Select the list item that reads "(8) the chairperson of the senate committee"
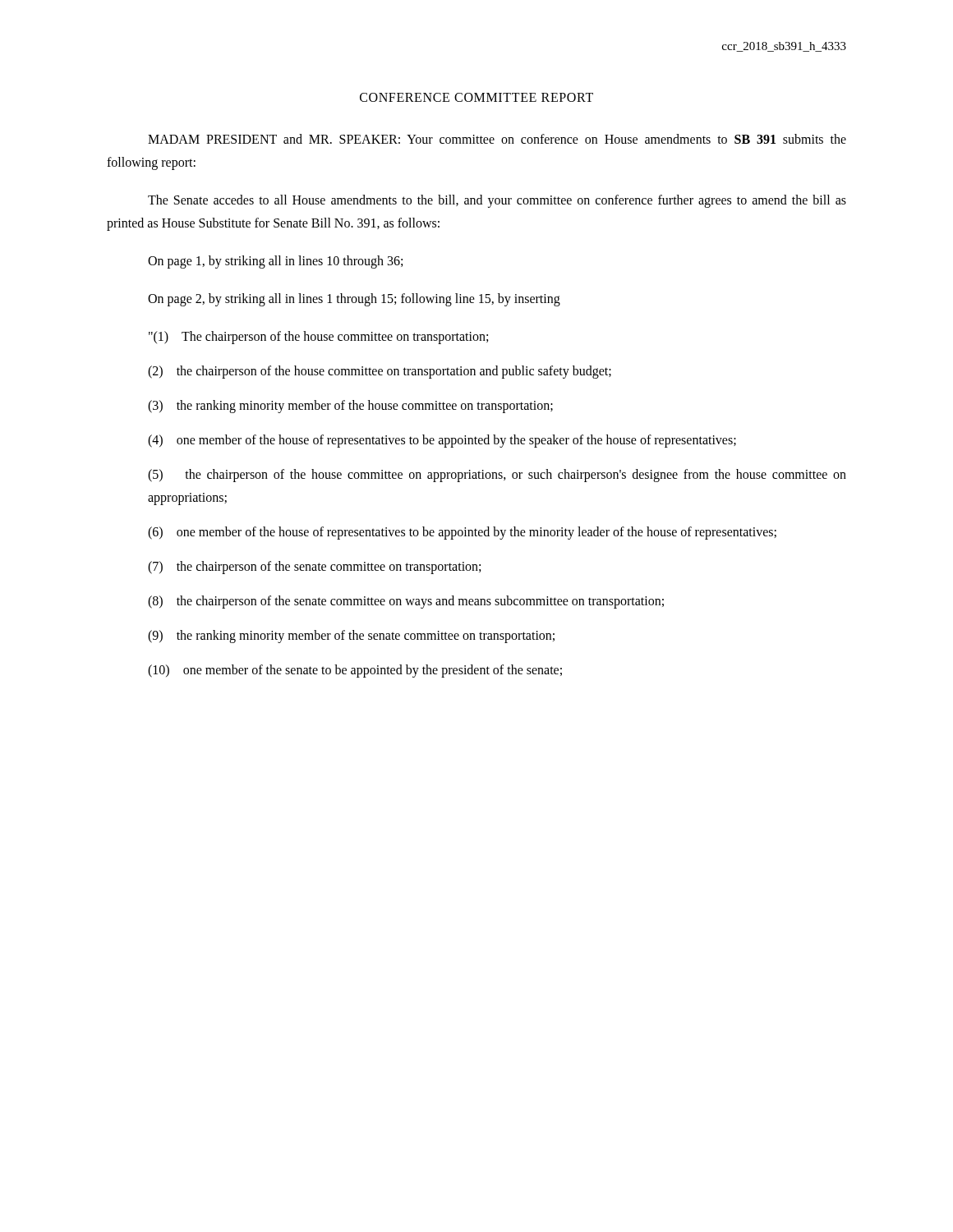The image size is (953, 1232). [x=406, y=601]
